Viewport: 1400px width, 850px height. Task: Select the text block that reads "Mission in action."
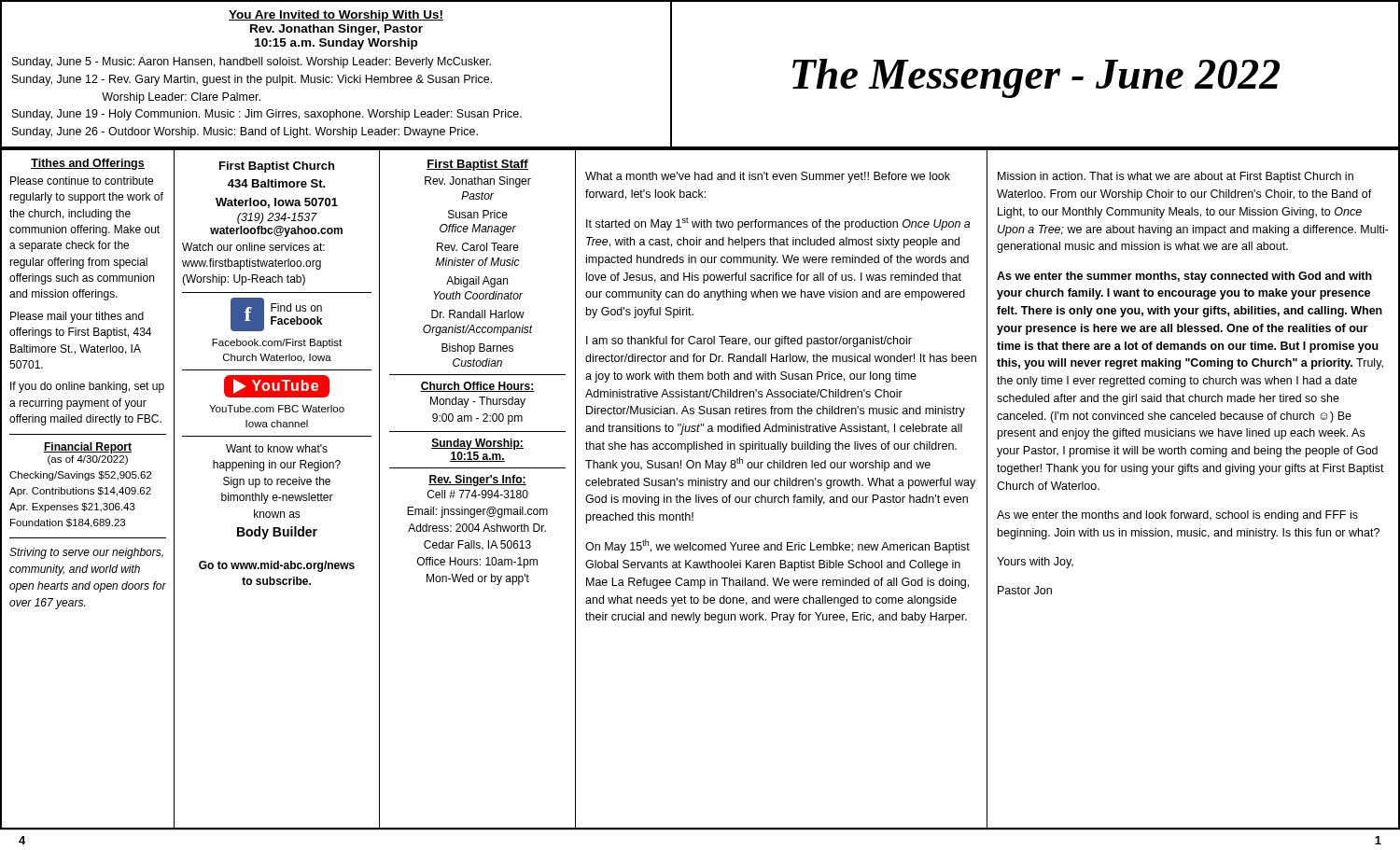[x=1193, y=384]
